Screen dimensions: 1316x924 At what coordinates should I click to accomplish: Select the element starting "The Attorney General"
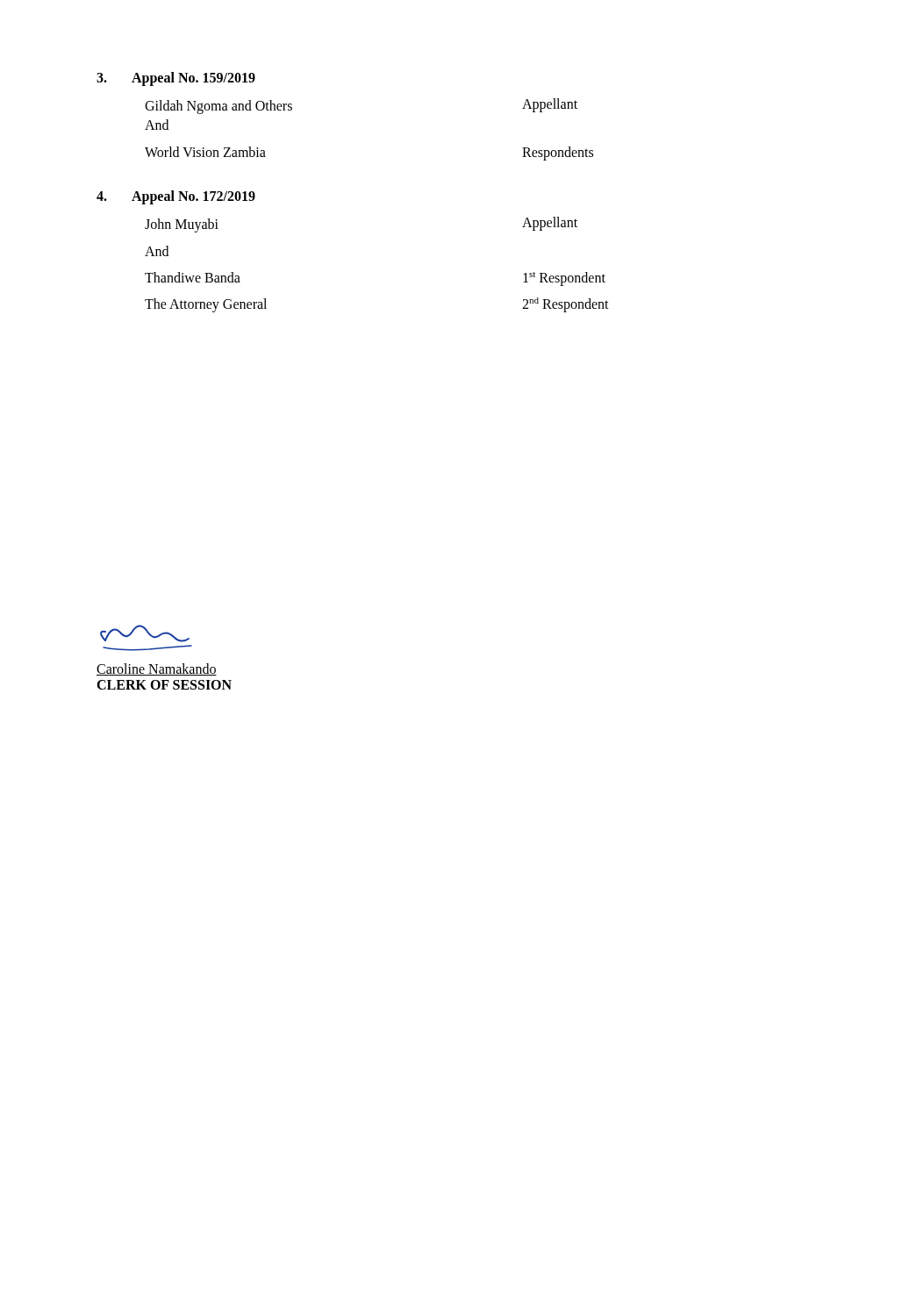(206, 304)
